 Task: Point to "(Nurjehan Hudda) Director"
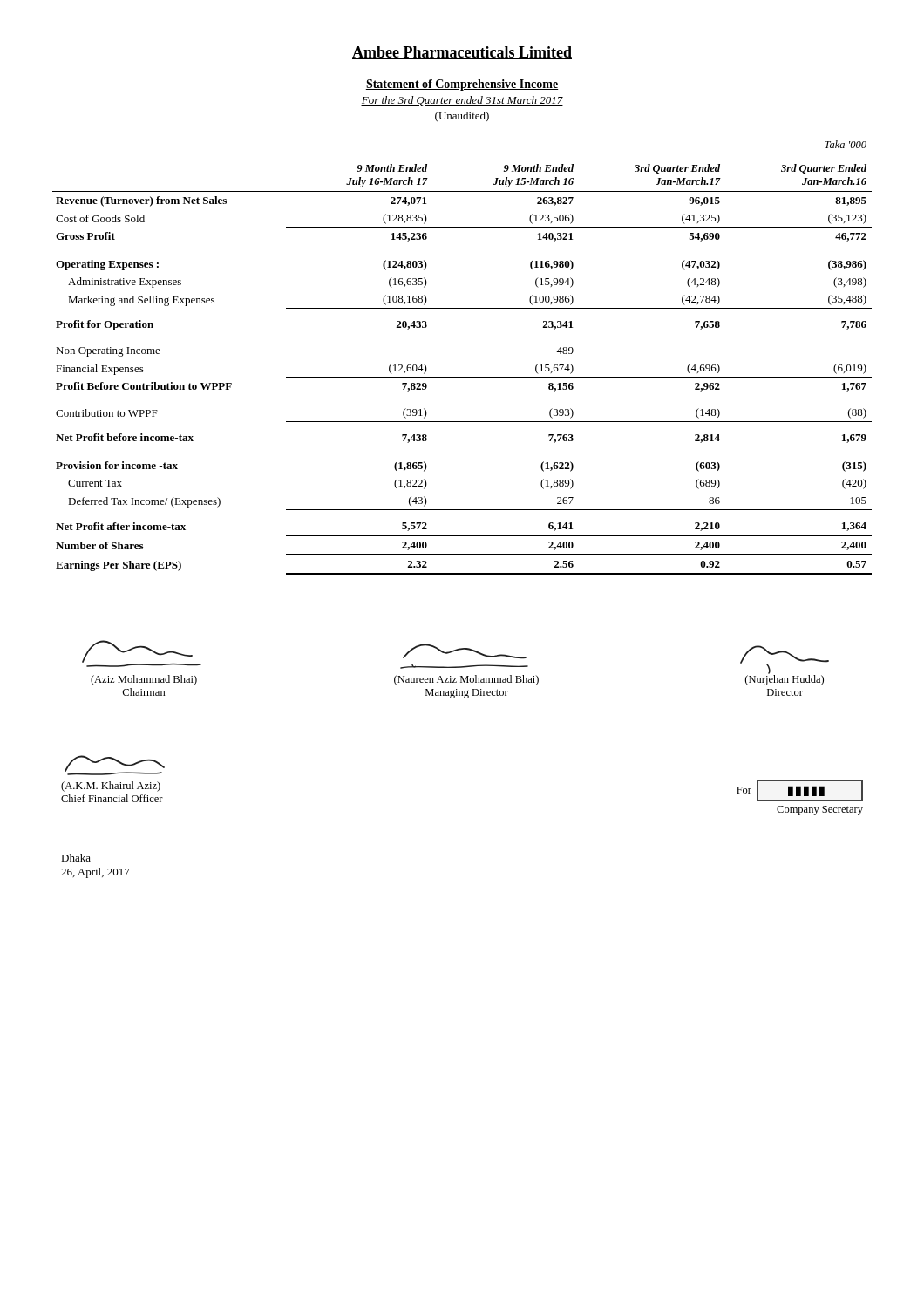pyautogui.click(x=785, y=665)
